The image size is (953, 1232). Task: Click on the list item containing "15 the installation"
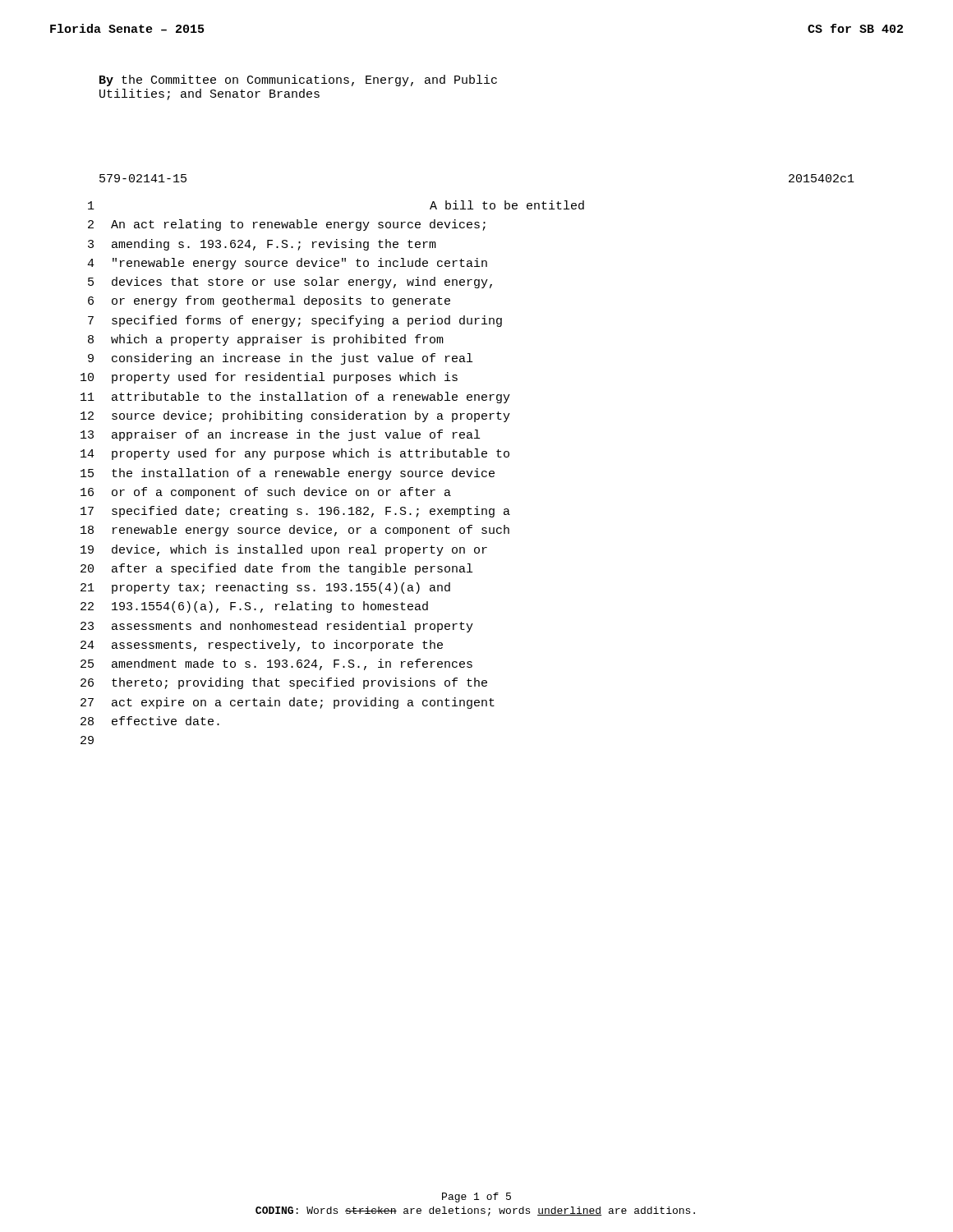tap(476, 474)
